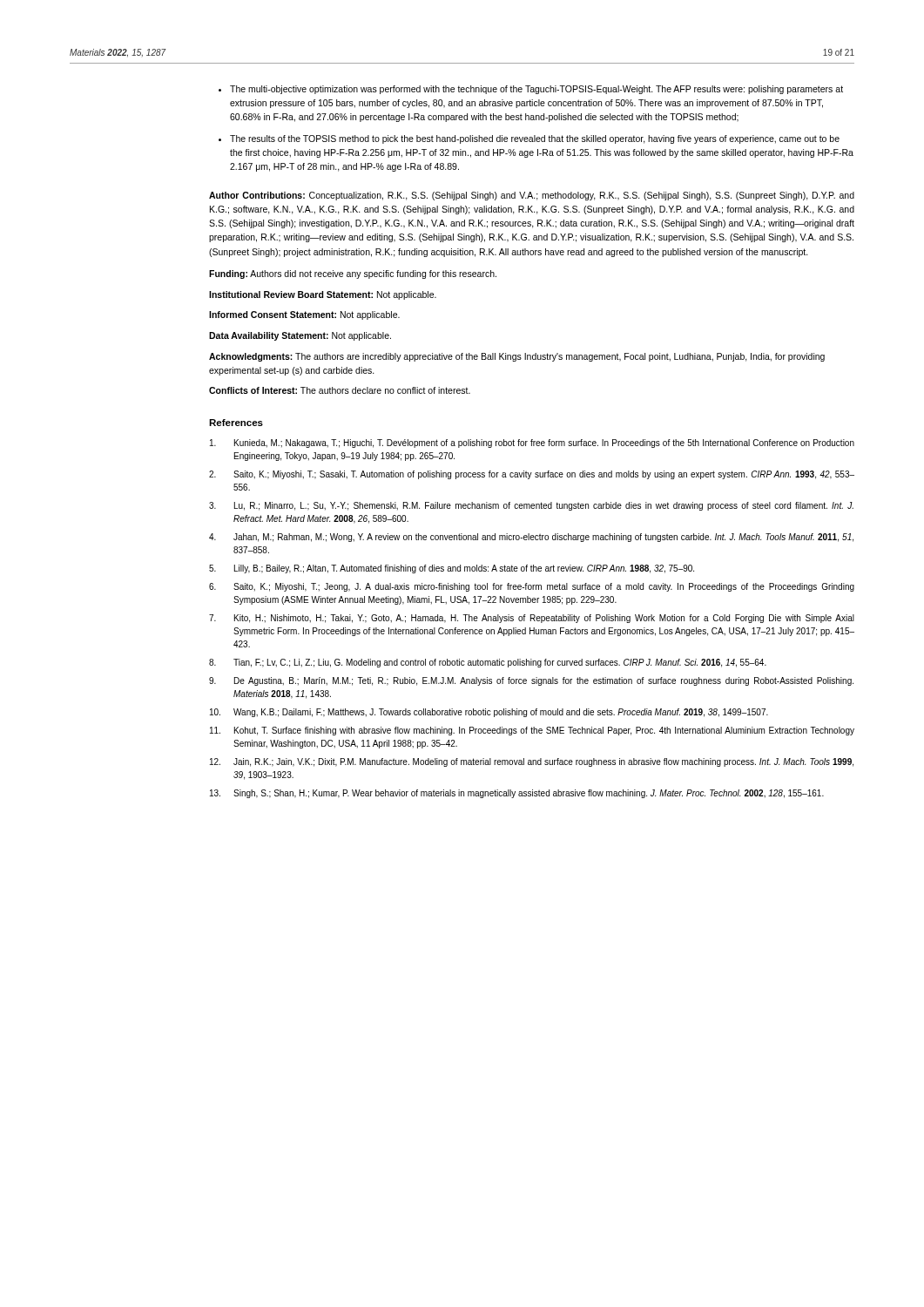Click on the region starting "3. Lu, R.; Minarro, L.; Su, Y.-Y.;"
924x1307 pixels.
(532, 512)
